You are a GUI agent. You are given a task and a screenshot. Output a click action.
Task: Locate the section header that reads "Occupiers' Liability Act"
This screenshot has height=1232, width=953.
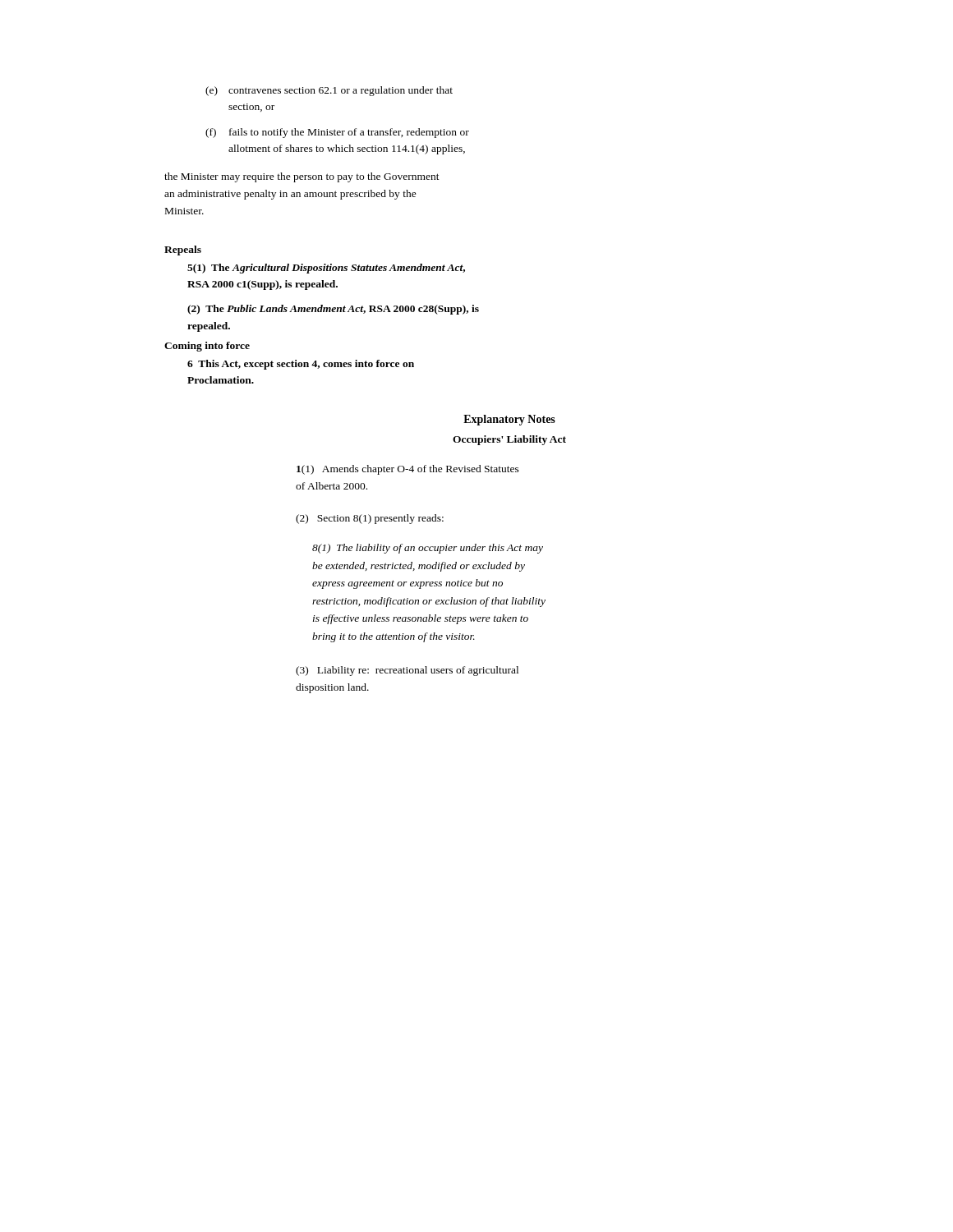click(x=509, y=439)
